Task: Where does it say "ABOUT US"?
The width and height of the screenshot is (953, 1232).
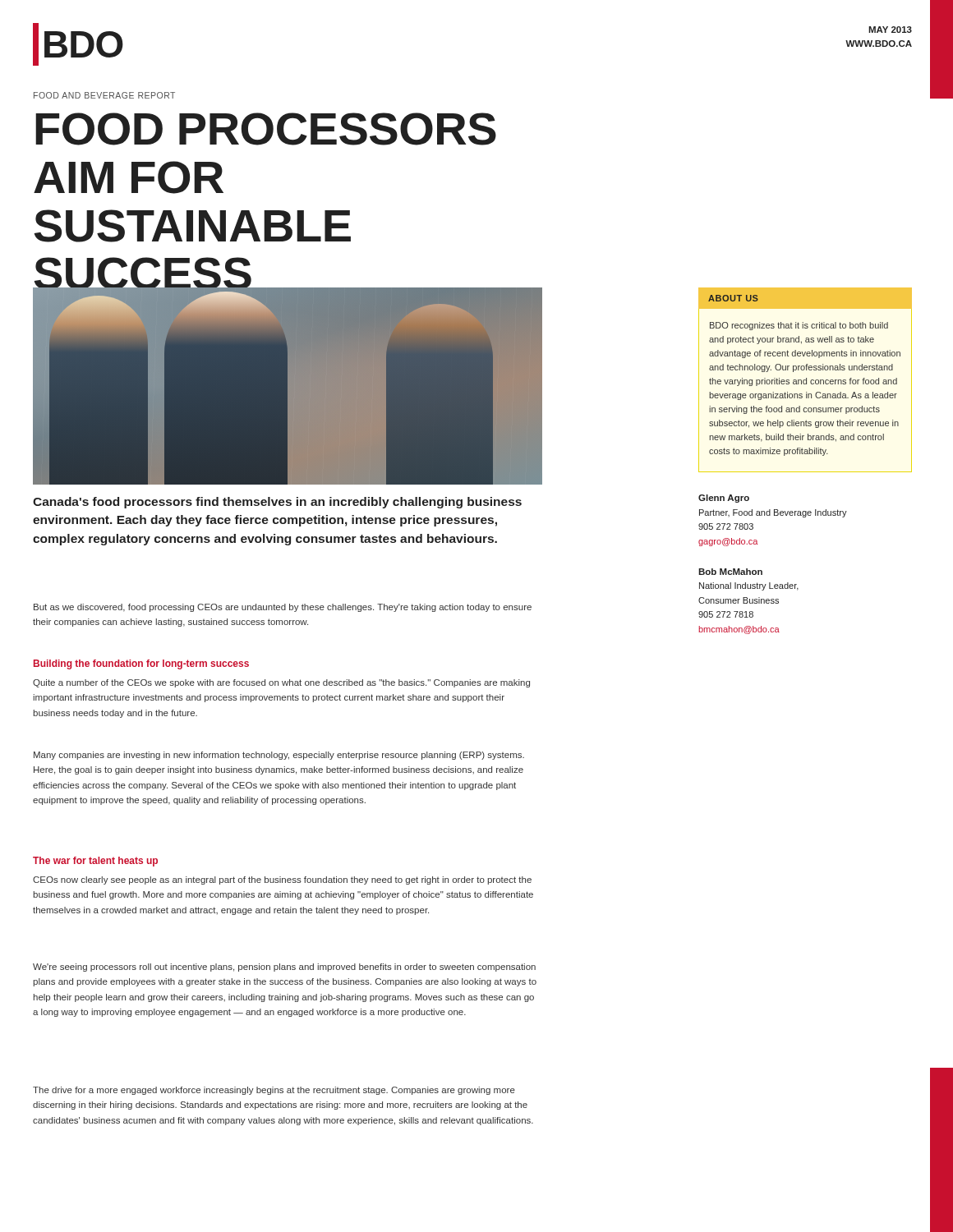Action: click(x=733, y=298)
